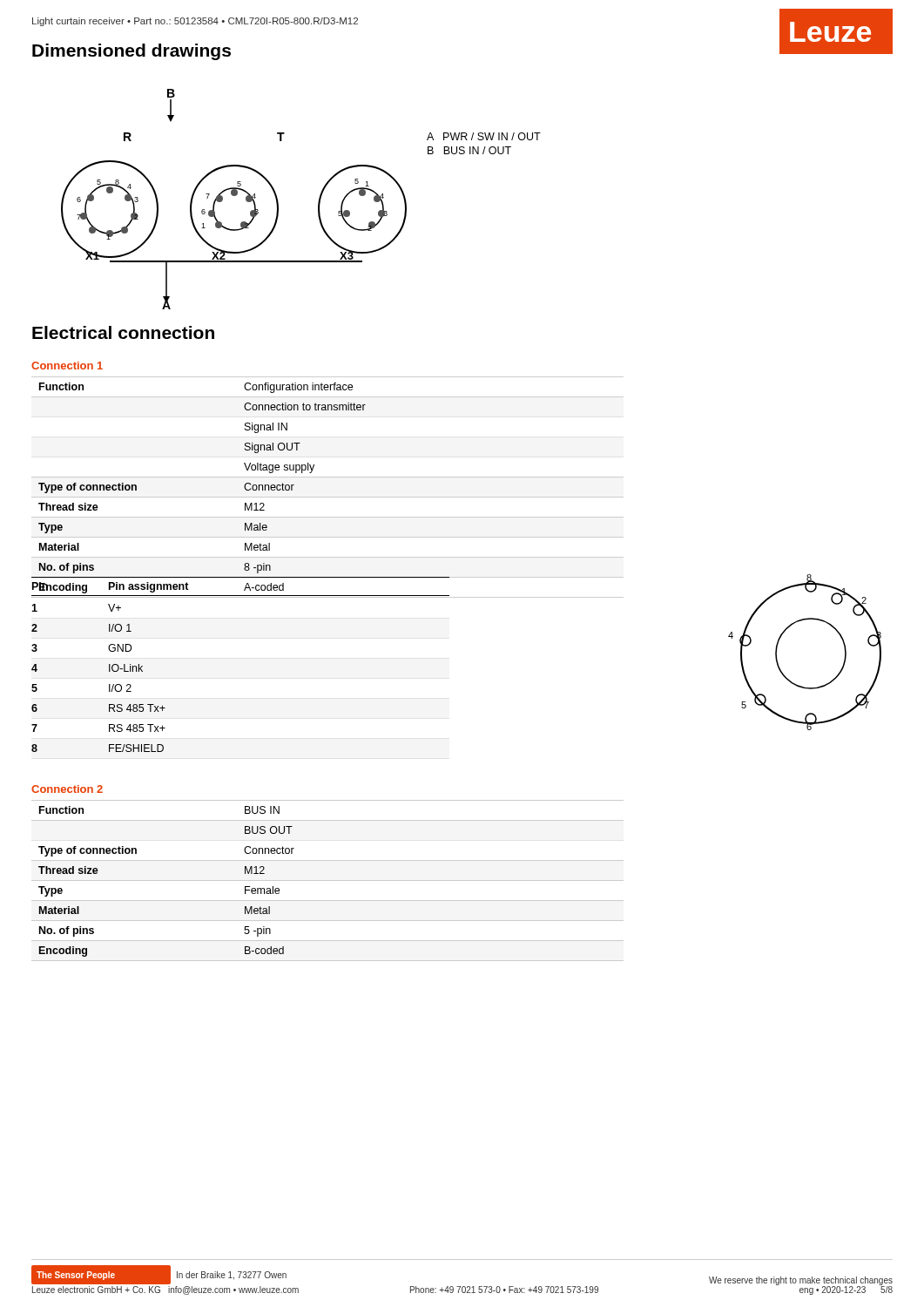Click on the region starting "Pin Pin assignment"
Screen dimensions: 1307x924
pos(240,586)
